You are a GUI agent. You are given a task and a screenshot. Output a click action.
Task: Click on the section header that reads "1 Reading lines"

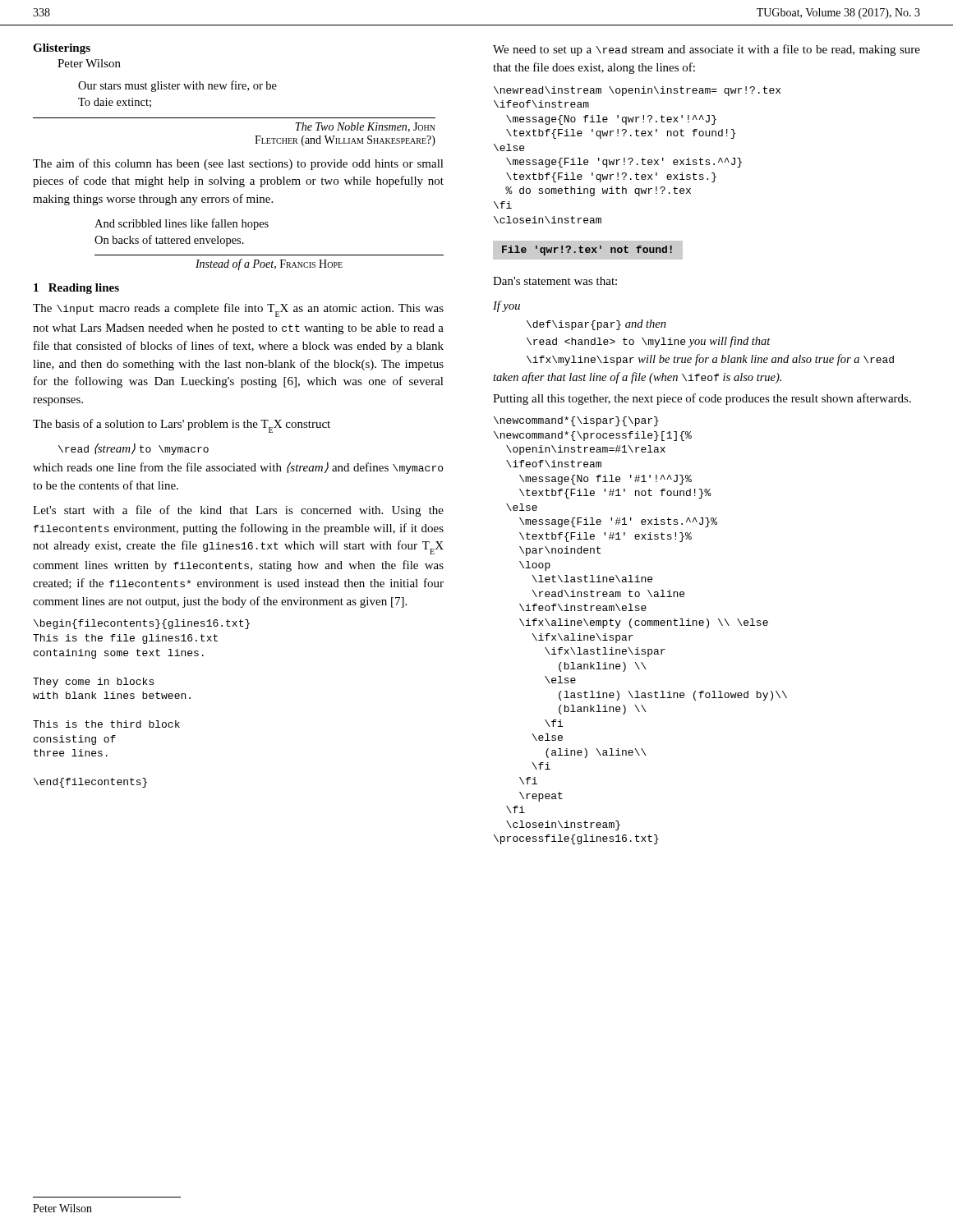pos(76,288)
